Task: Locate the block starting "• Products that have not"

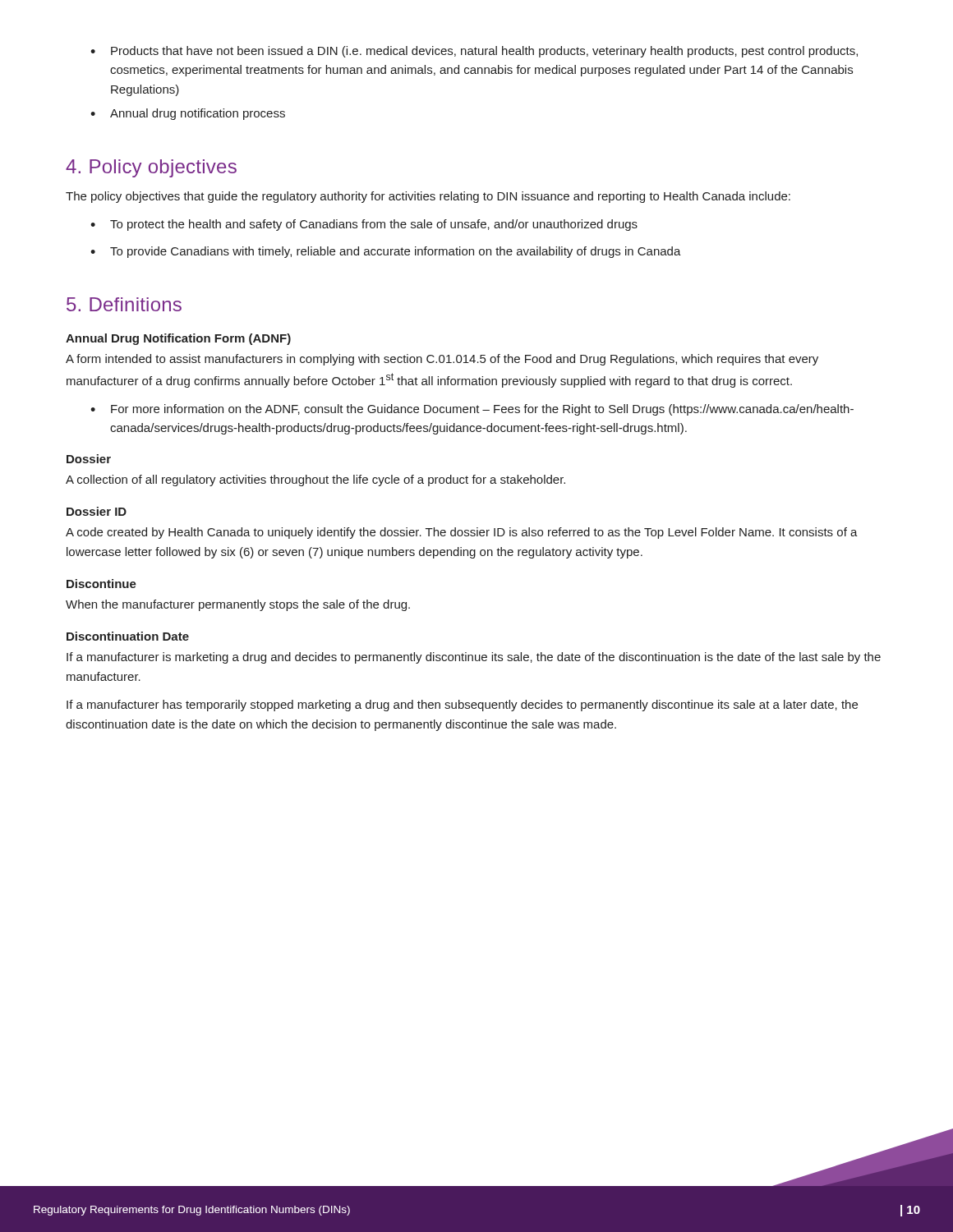Action: 489,70
